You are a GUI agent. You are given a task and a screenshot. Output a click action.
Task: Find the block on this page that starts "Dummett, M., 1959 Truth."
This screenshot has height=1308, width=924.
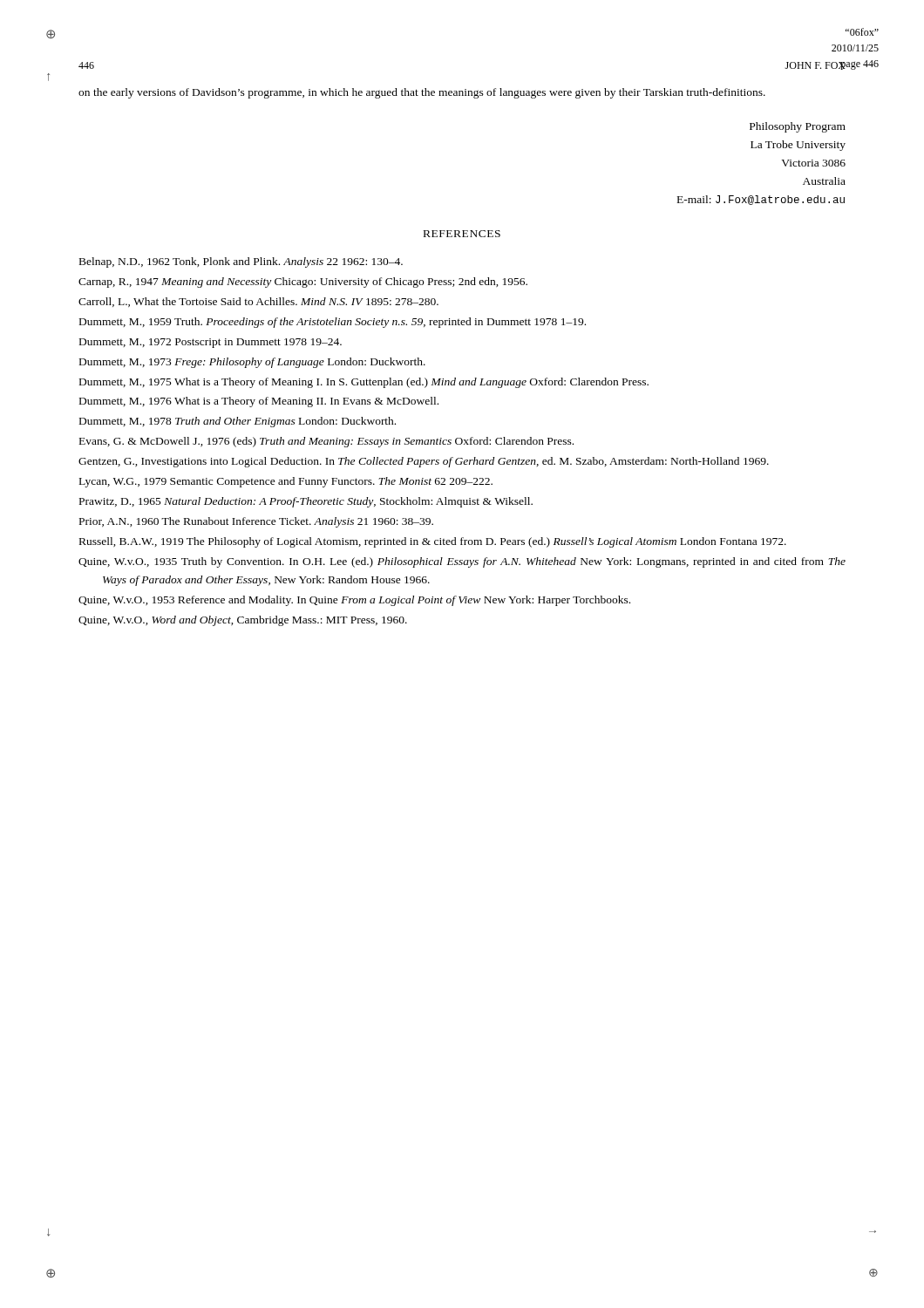(x=333, y=321)
